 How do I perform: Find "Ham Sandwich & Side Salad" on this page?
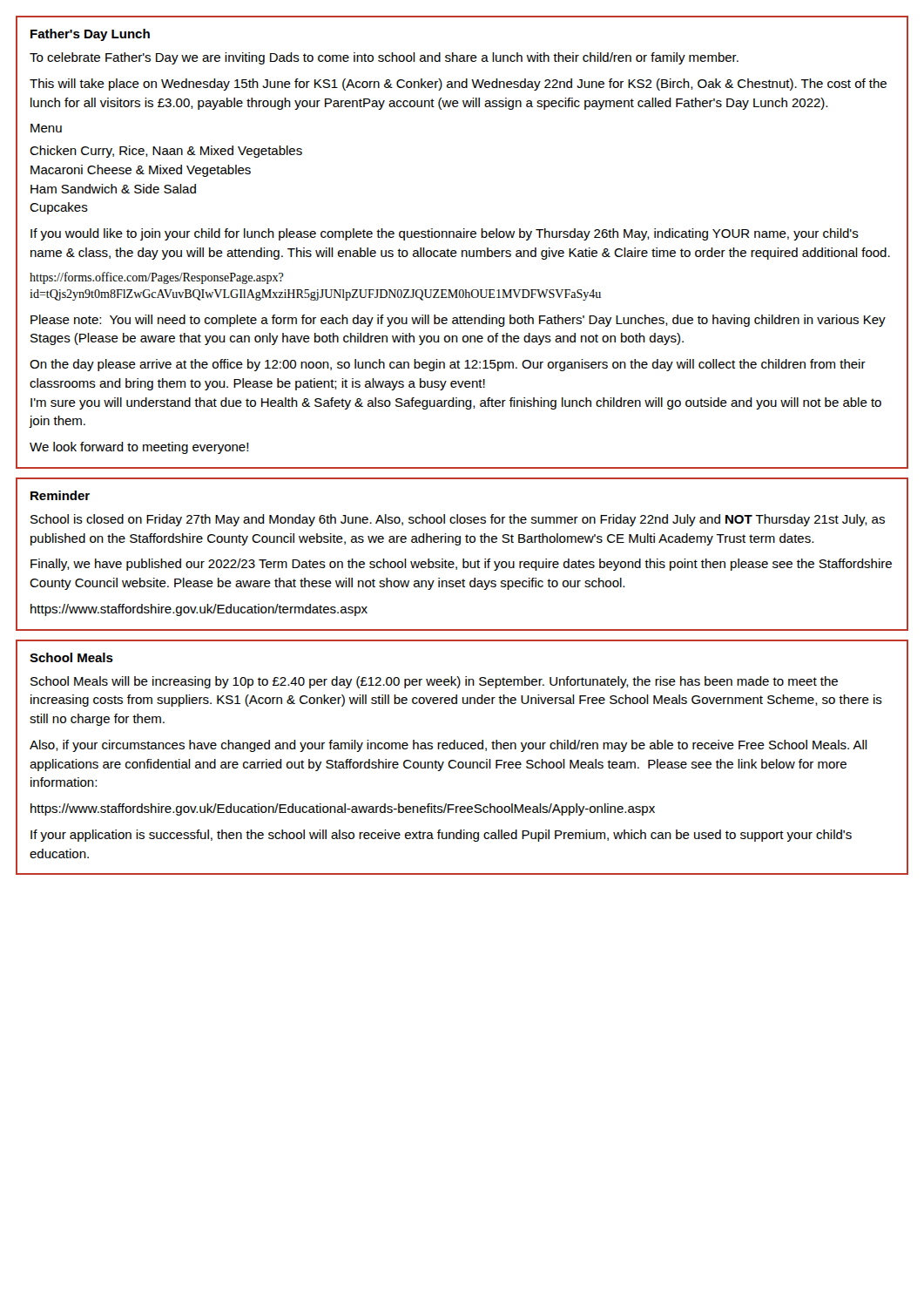tap(113, 188)
